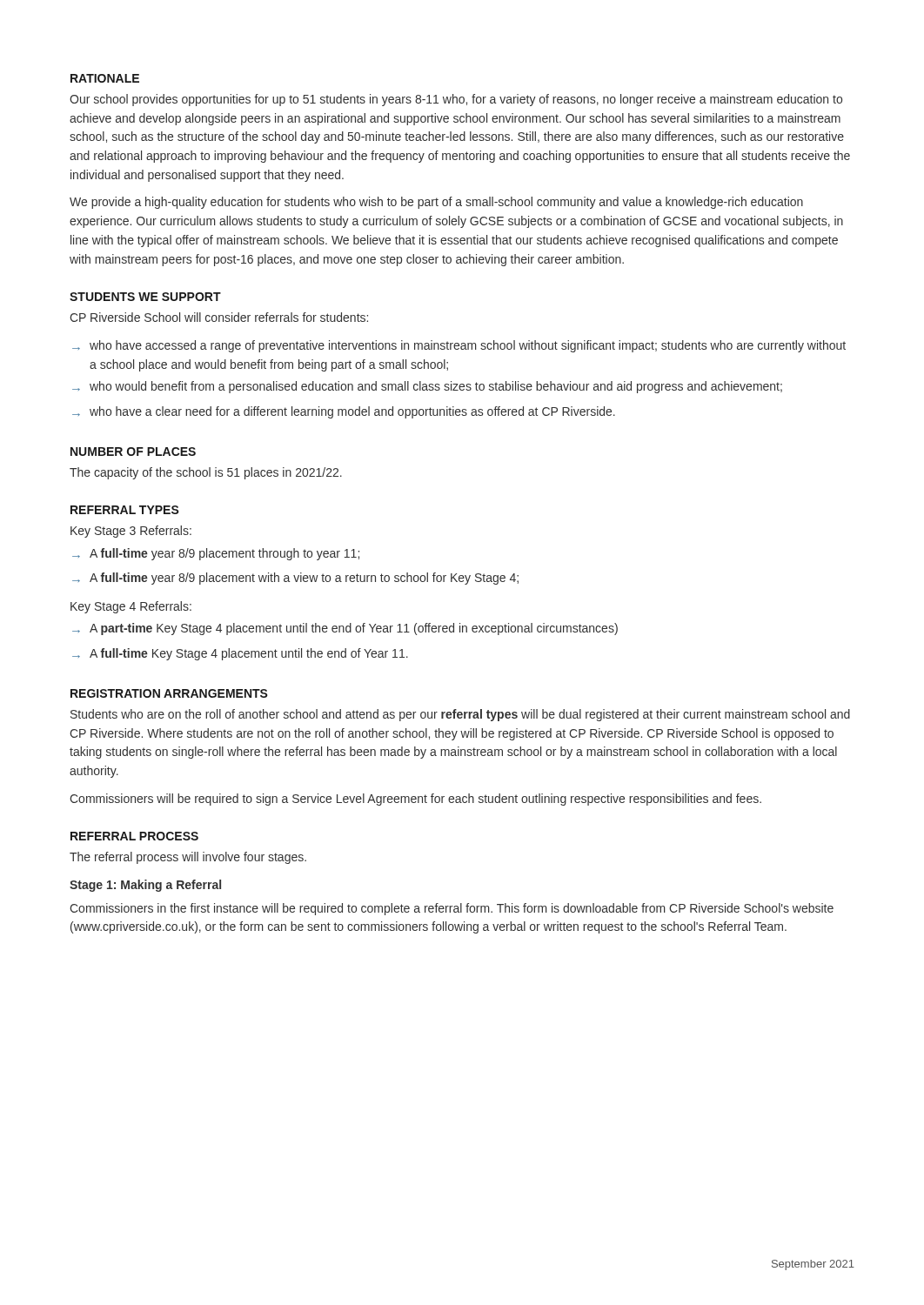Viewport: 924px width, 1305px height.
Task: Select the element starting "The referral process will involve four stages."
Action: pyautogui.click(x=188, y=857)
